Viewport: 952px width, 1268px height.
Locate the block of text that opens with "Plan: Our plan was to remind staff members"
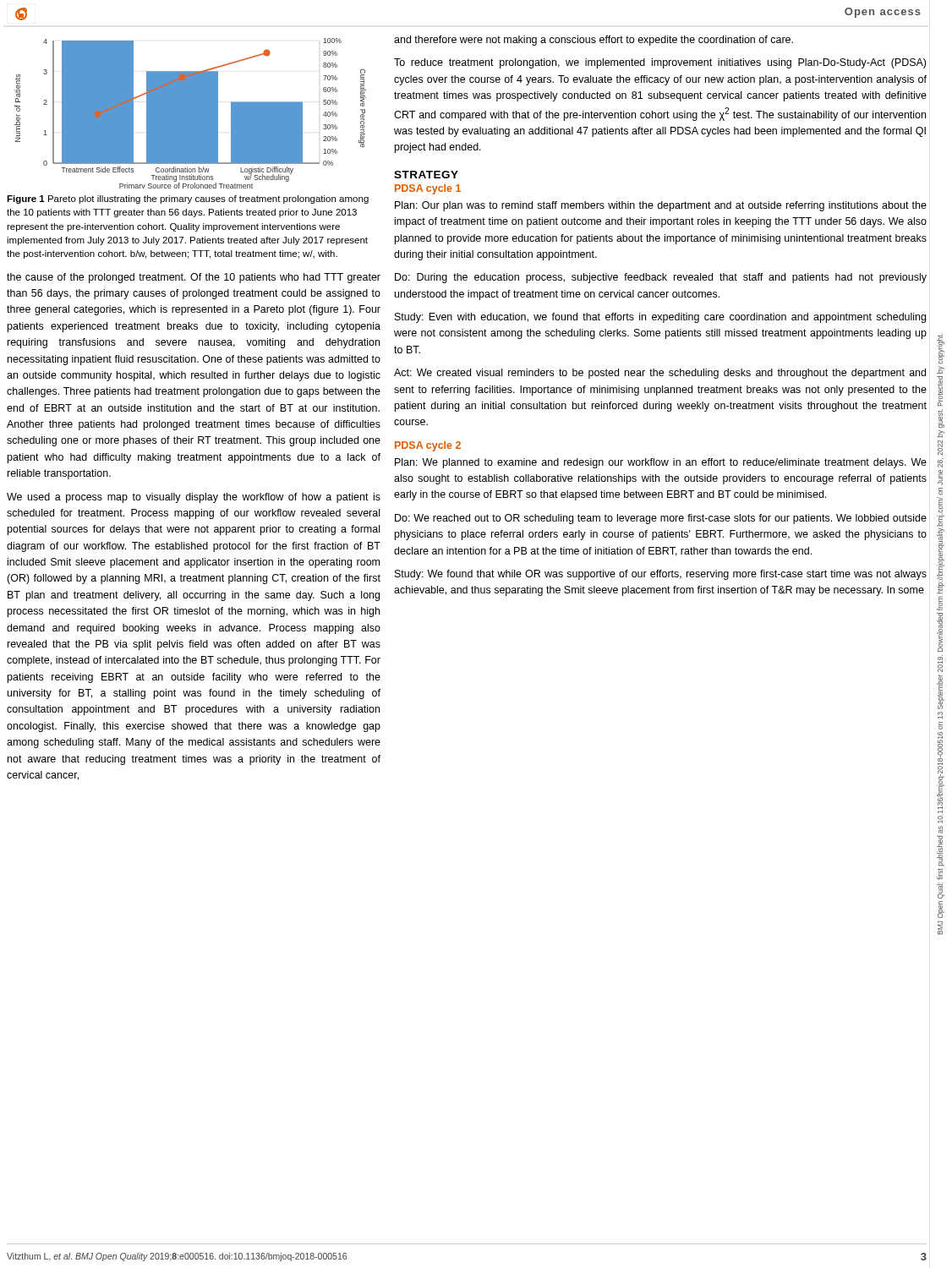point(660,230)
